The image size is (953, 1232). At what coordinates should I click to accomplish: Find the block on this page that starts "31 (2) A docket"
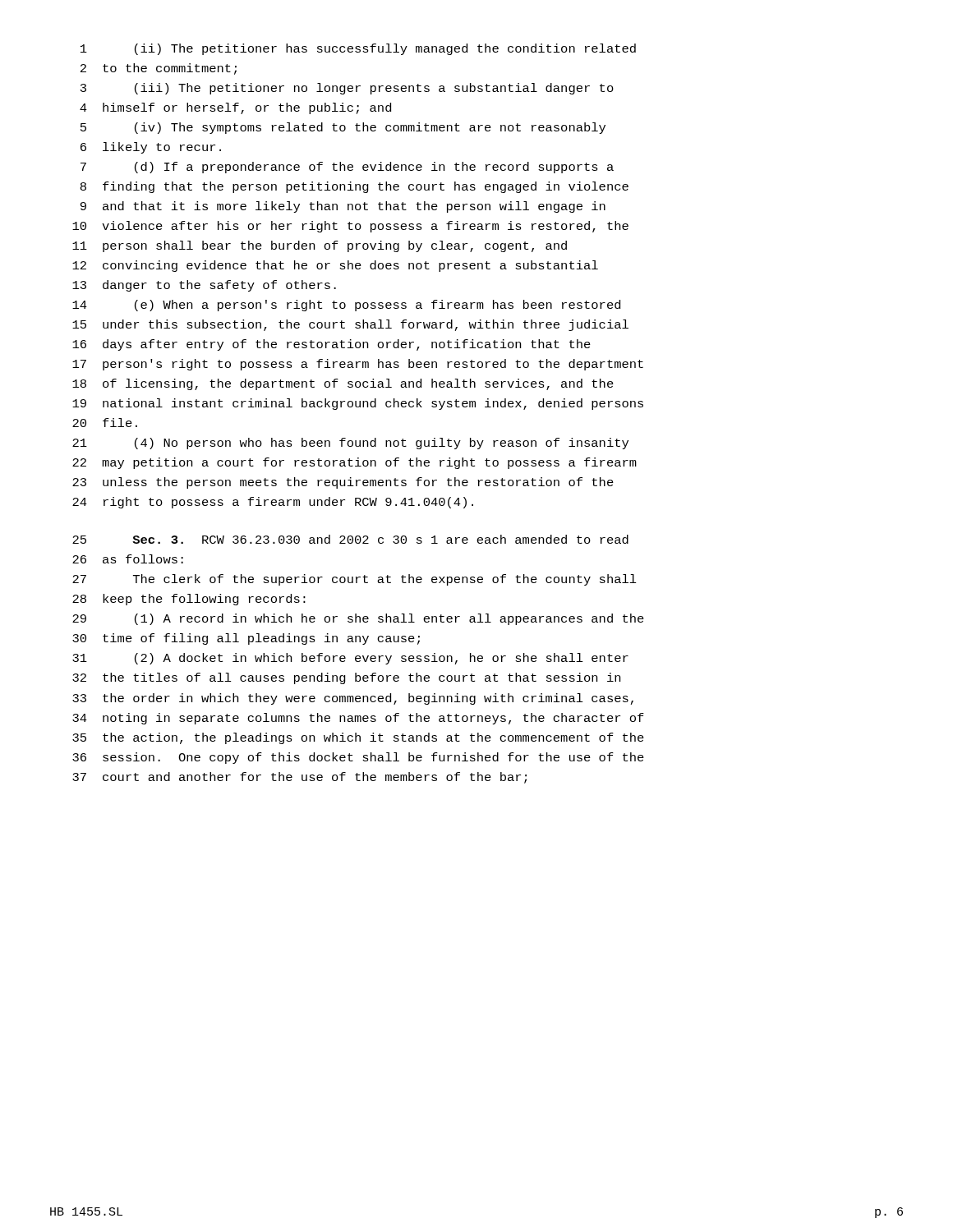476,718
